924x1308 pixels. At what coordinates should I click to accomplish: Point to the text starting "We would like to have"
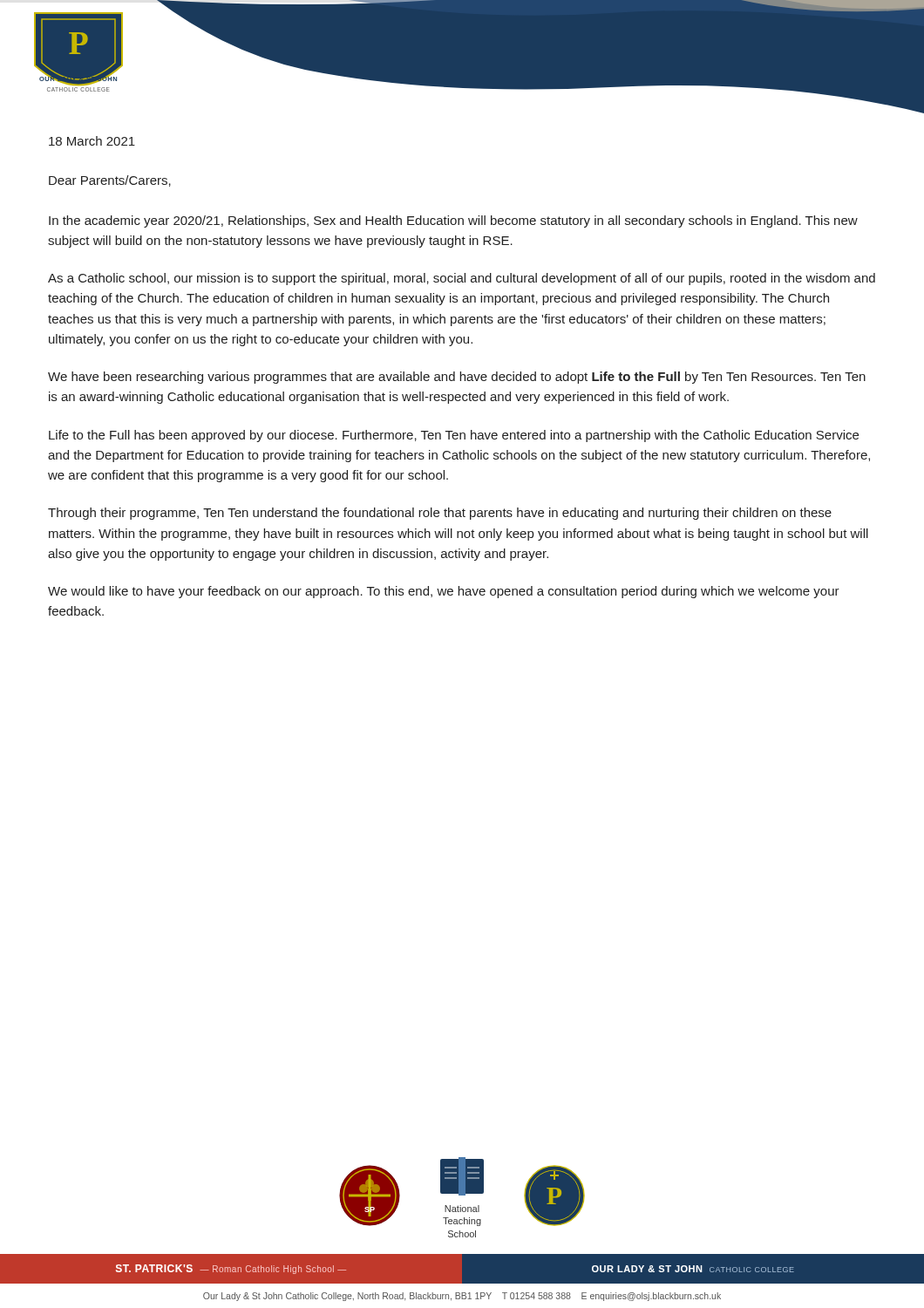pos(443,601)
